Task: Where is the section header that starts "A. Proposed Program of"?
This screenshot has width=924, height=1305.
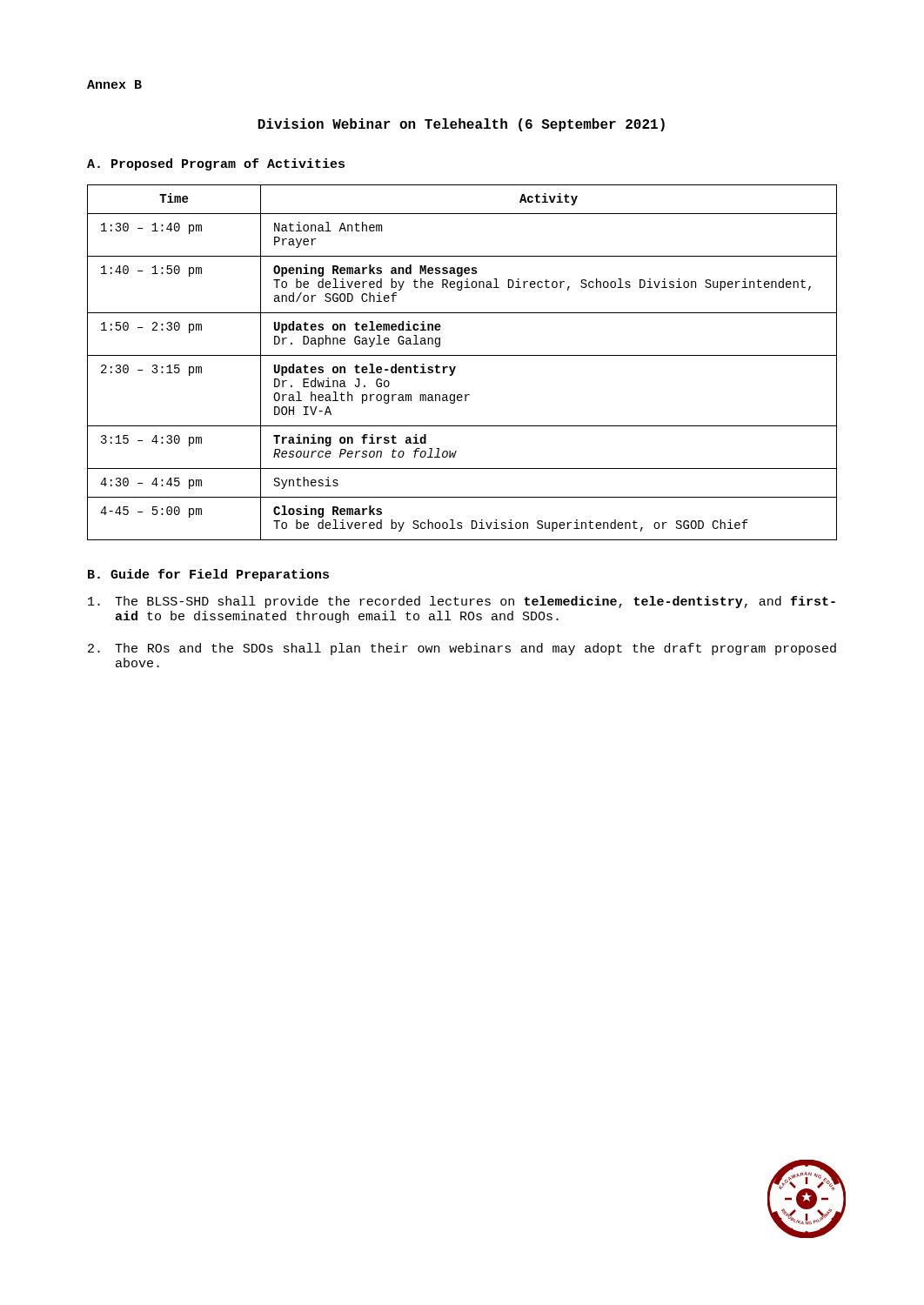Action: pos(216,165)
